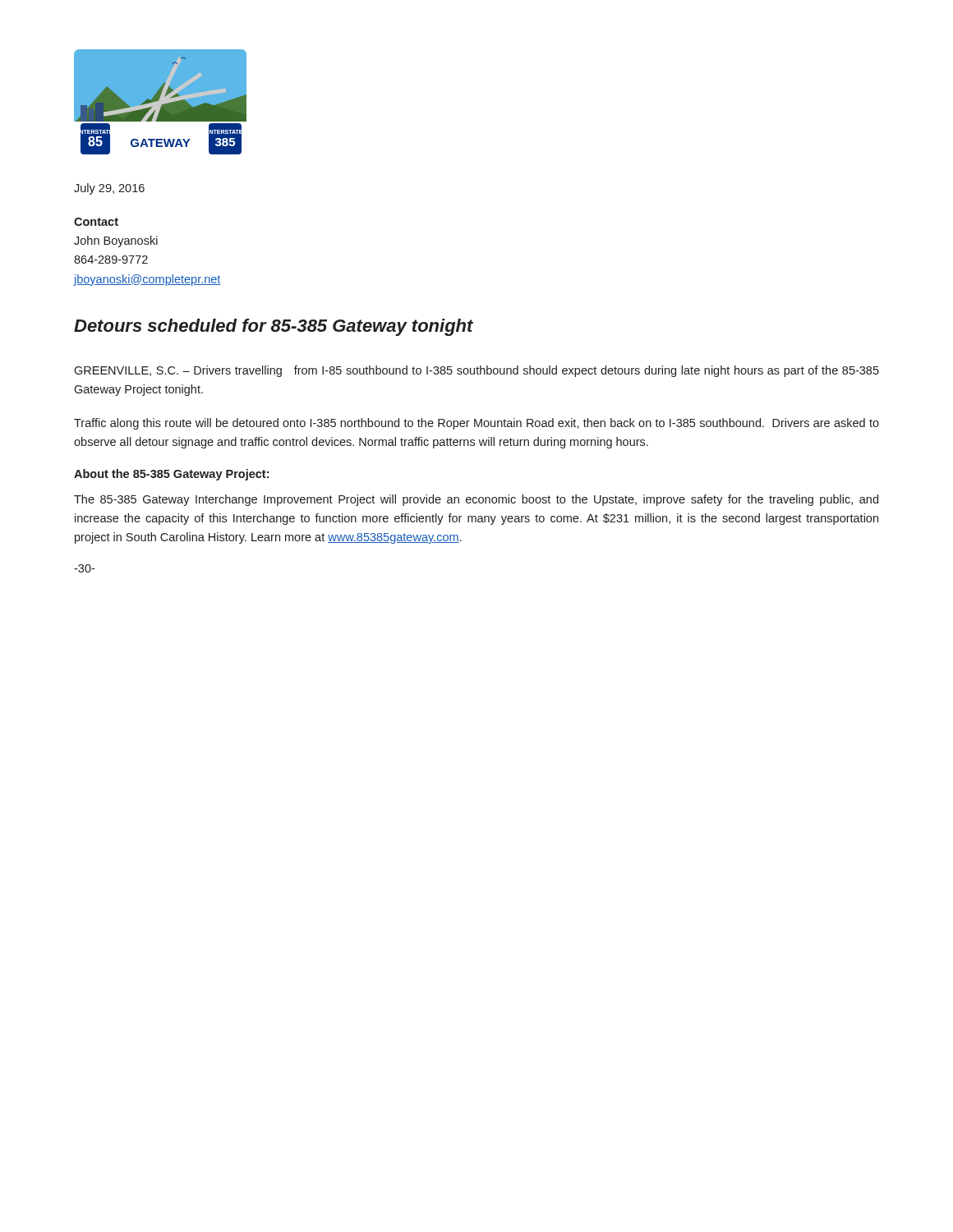The width and height of the screenshot is (953, 1232).
Task: Select the passage starting "Traffic along this route will"
Action: click(476, 433)
